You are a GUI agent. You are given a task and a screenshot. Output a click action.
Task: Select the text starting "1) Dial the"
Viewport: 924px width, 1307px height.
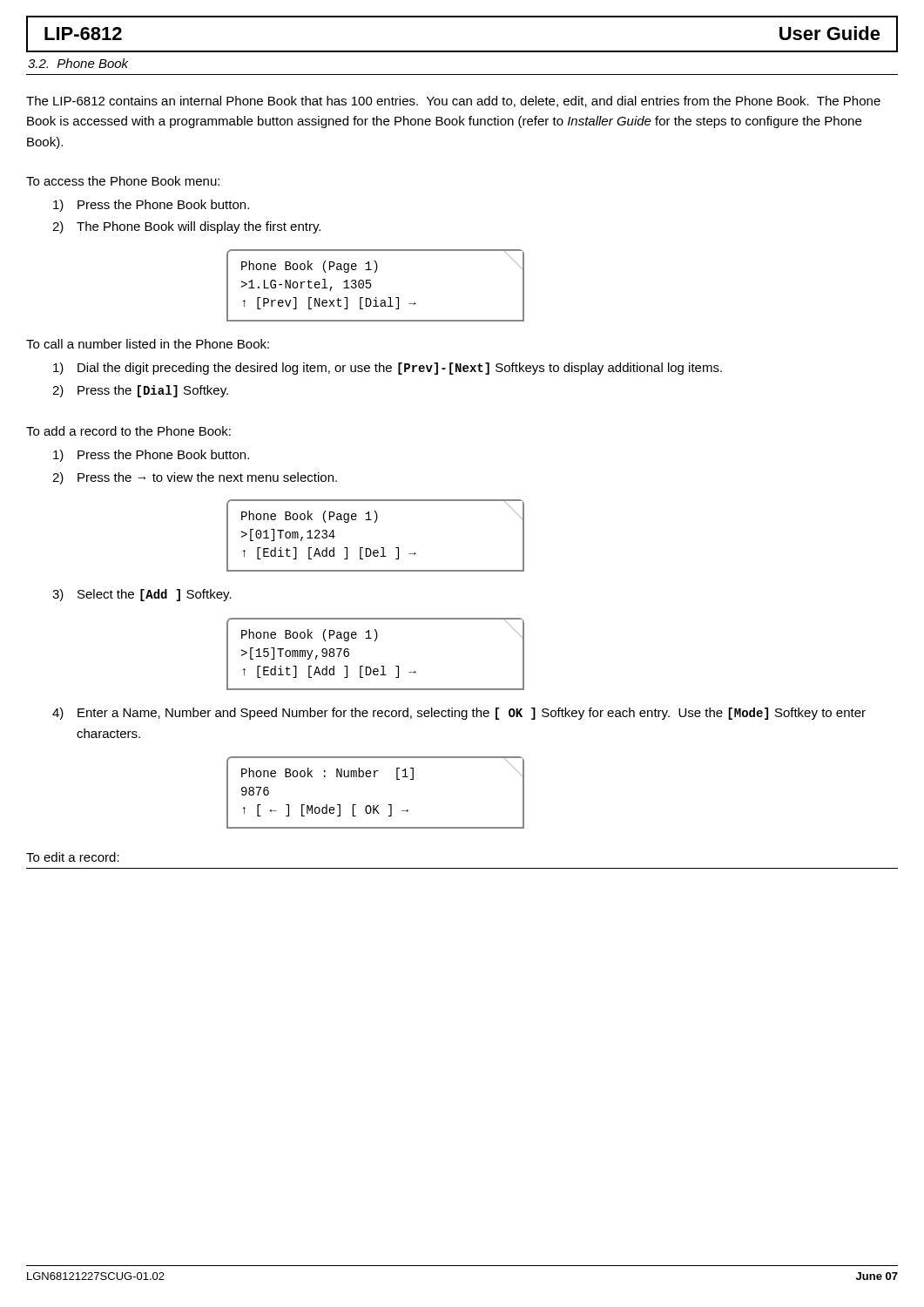point(475,368)
